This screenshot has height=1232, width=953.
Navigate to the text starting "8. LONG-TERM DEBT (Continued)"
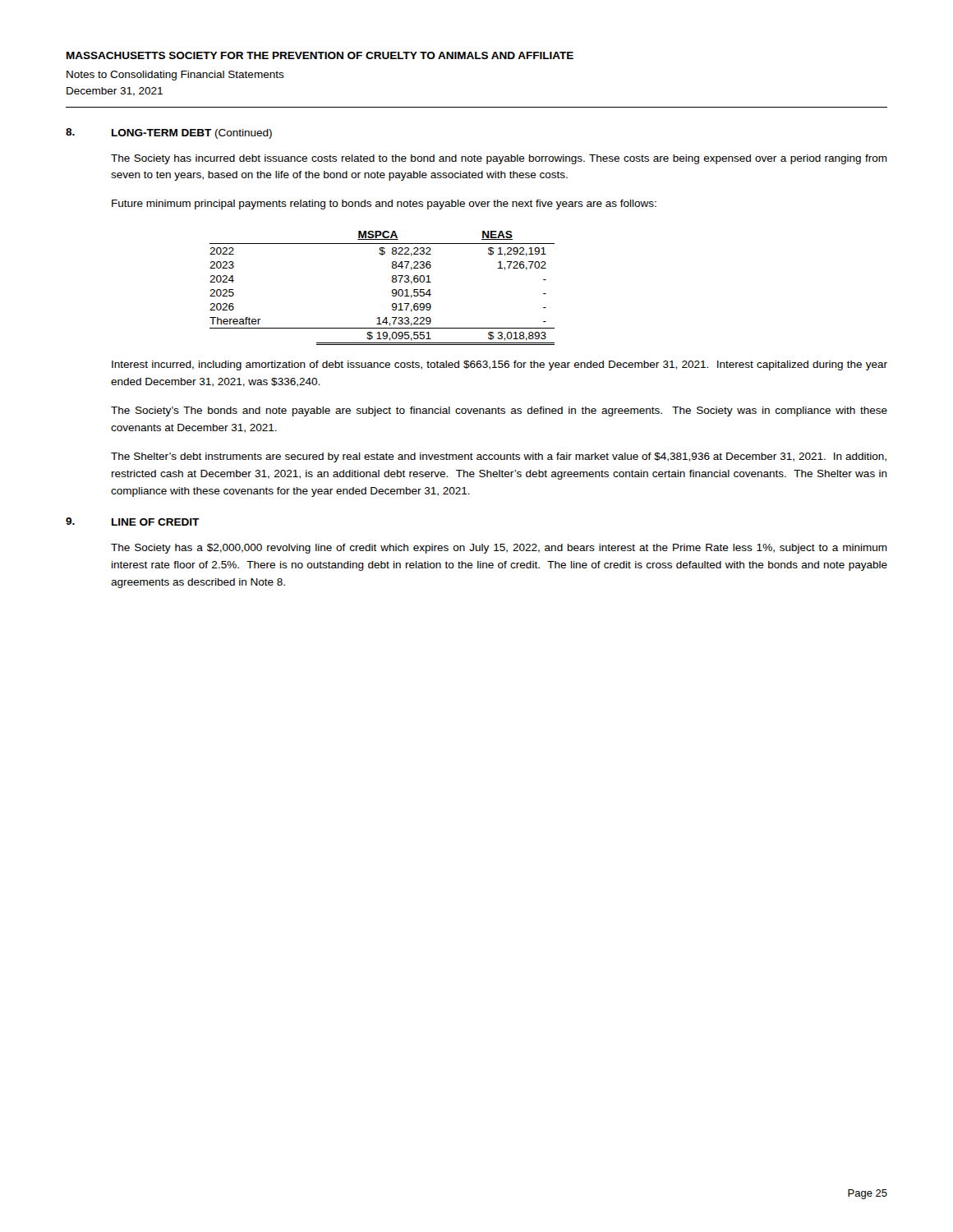coord(169,132)
